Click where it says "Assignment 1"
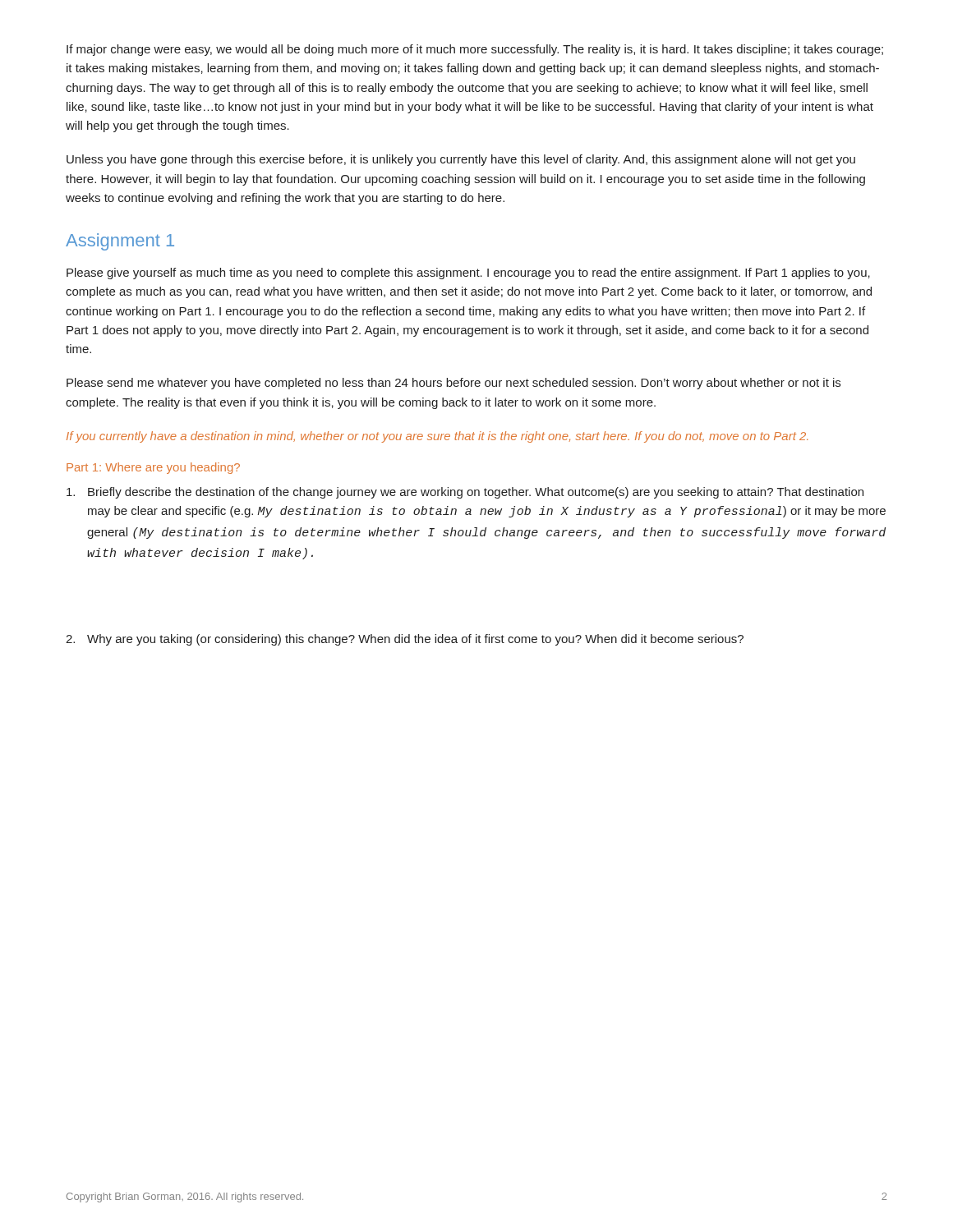 121,240
